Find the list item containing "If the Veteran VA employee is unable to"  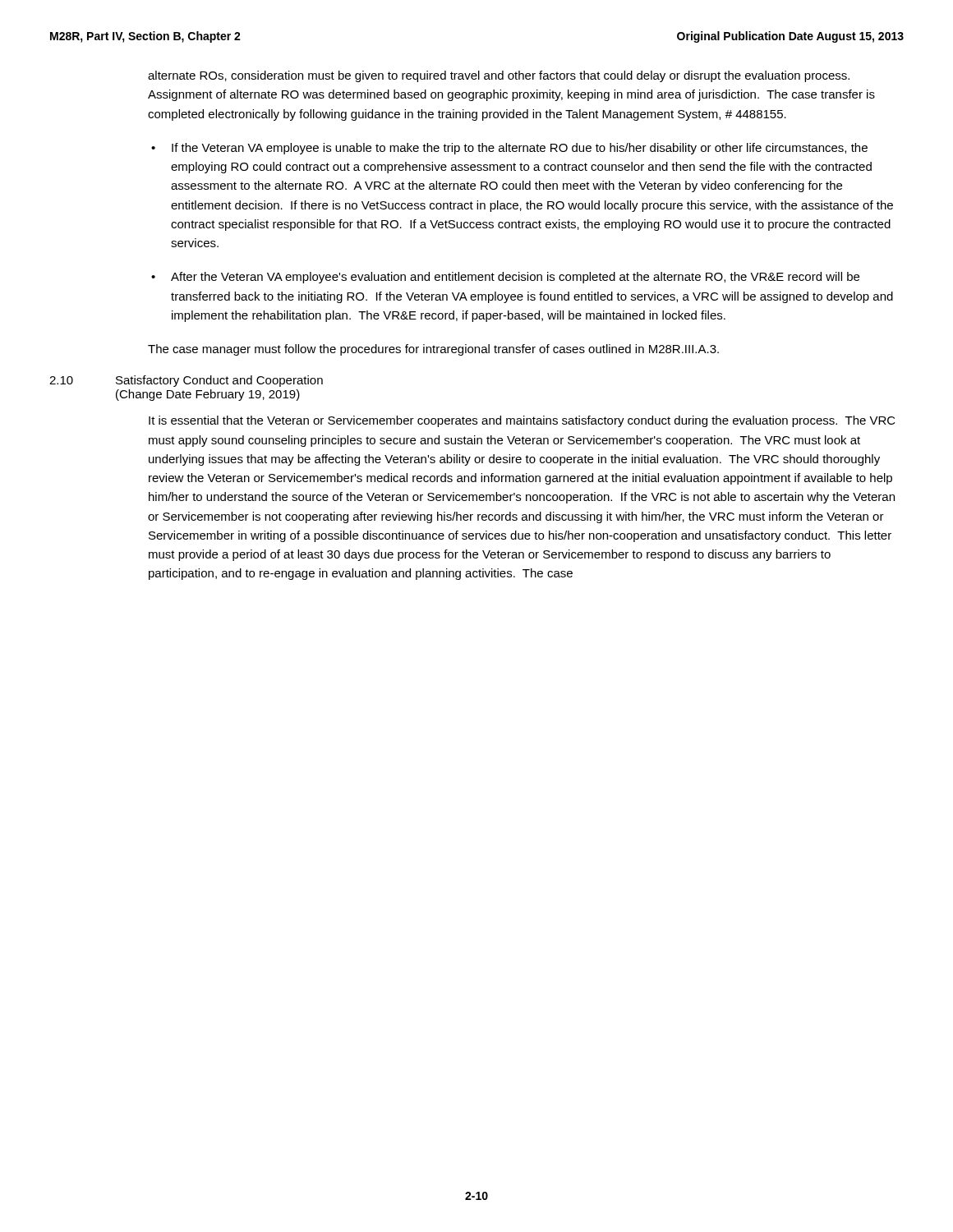(532, 195)
